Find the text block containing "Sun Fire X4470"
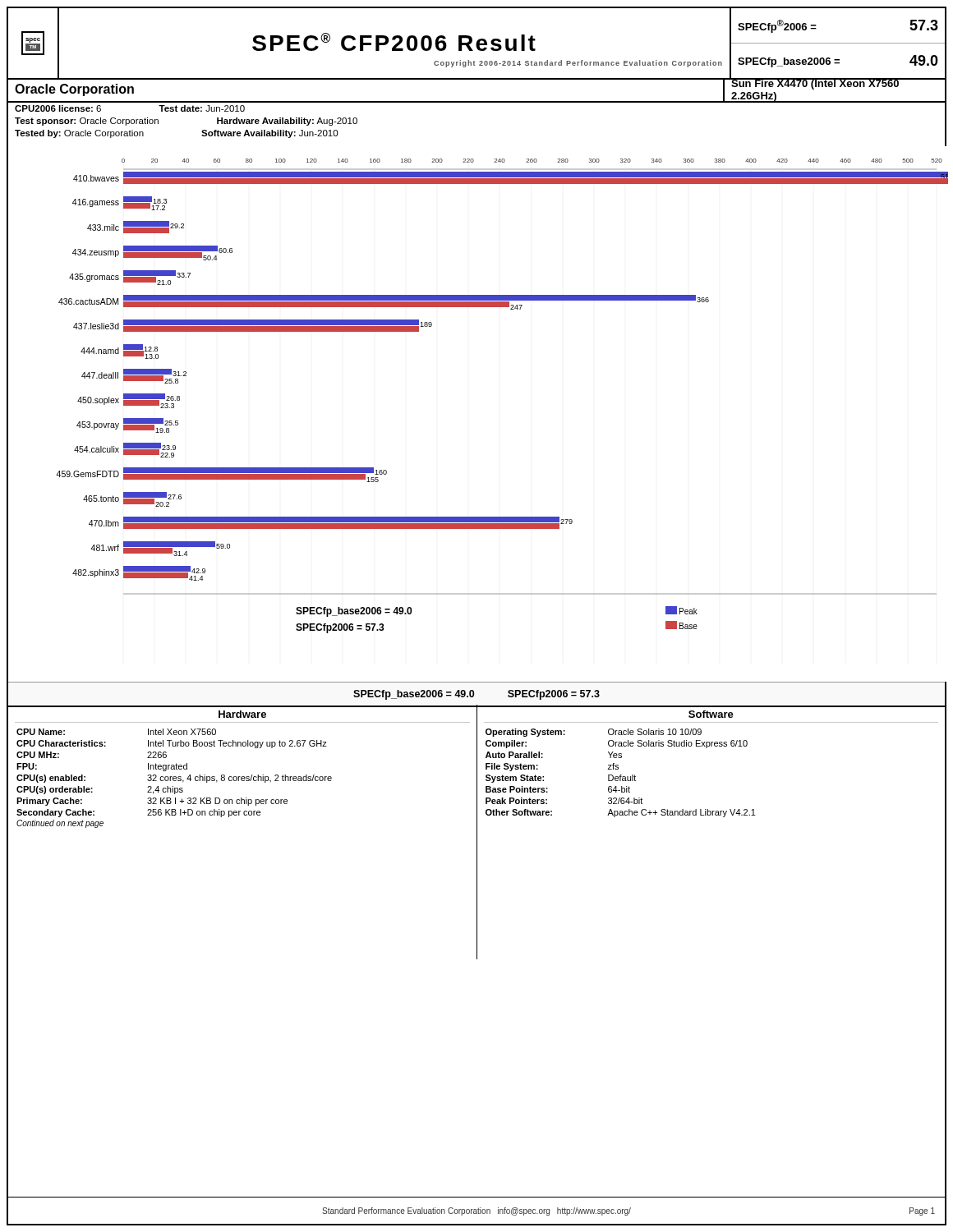The width and height of the screenshot is (953, 1232). (x=815, y=90)
